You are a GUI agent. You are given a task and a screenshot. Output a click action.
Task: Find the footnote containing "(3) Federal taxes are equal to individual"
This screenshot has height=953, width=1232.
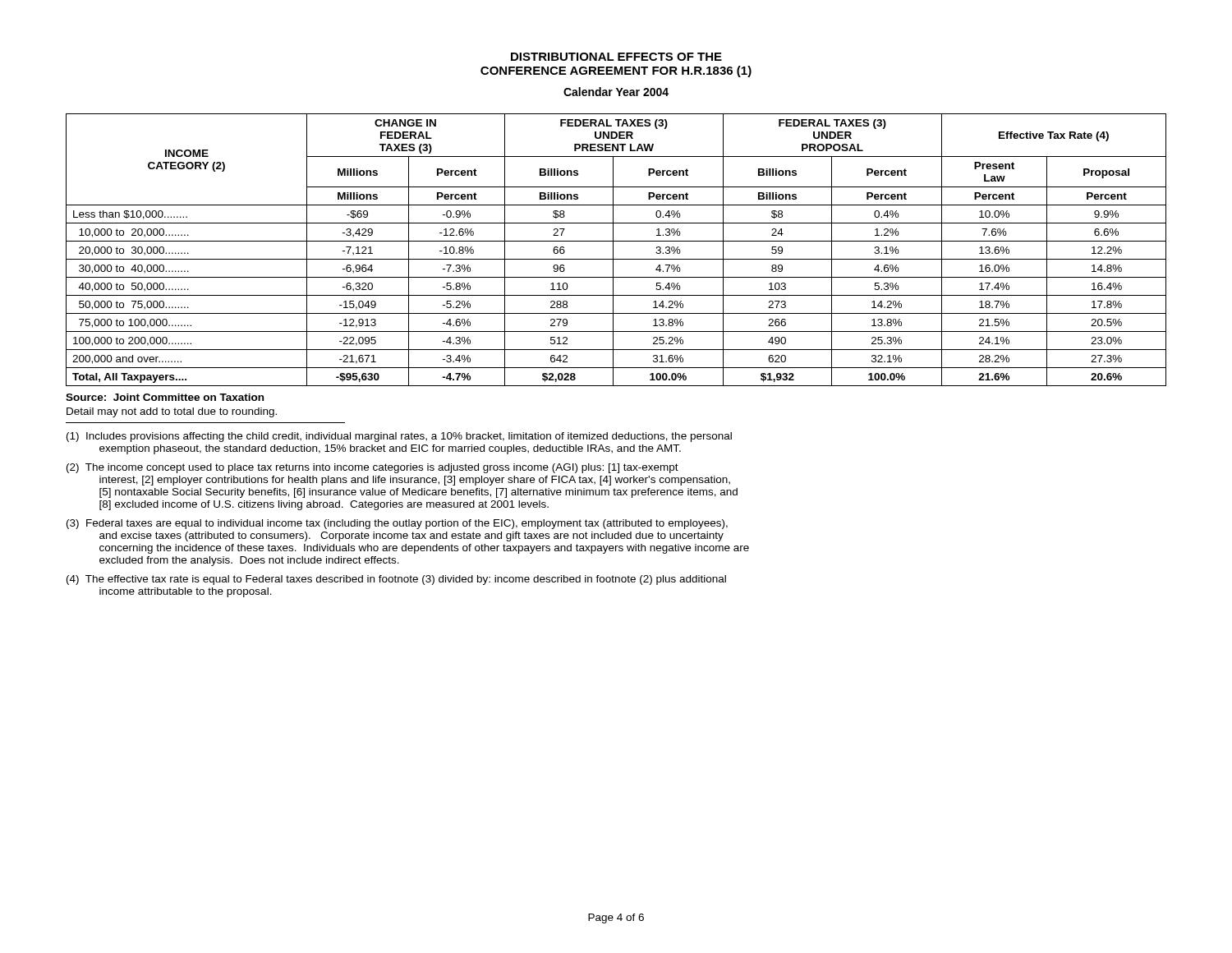click(407, 541)
